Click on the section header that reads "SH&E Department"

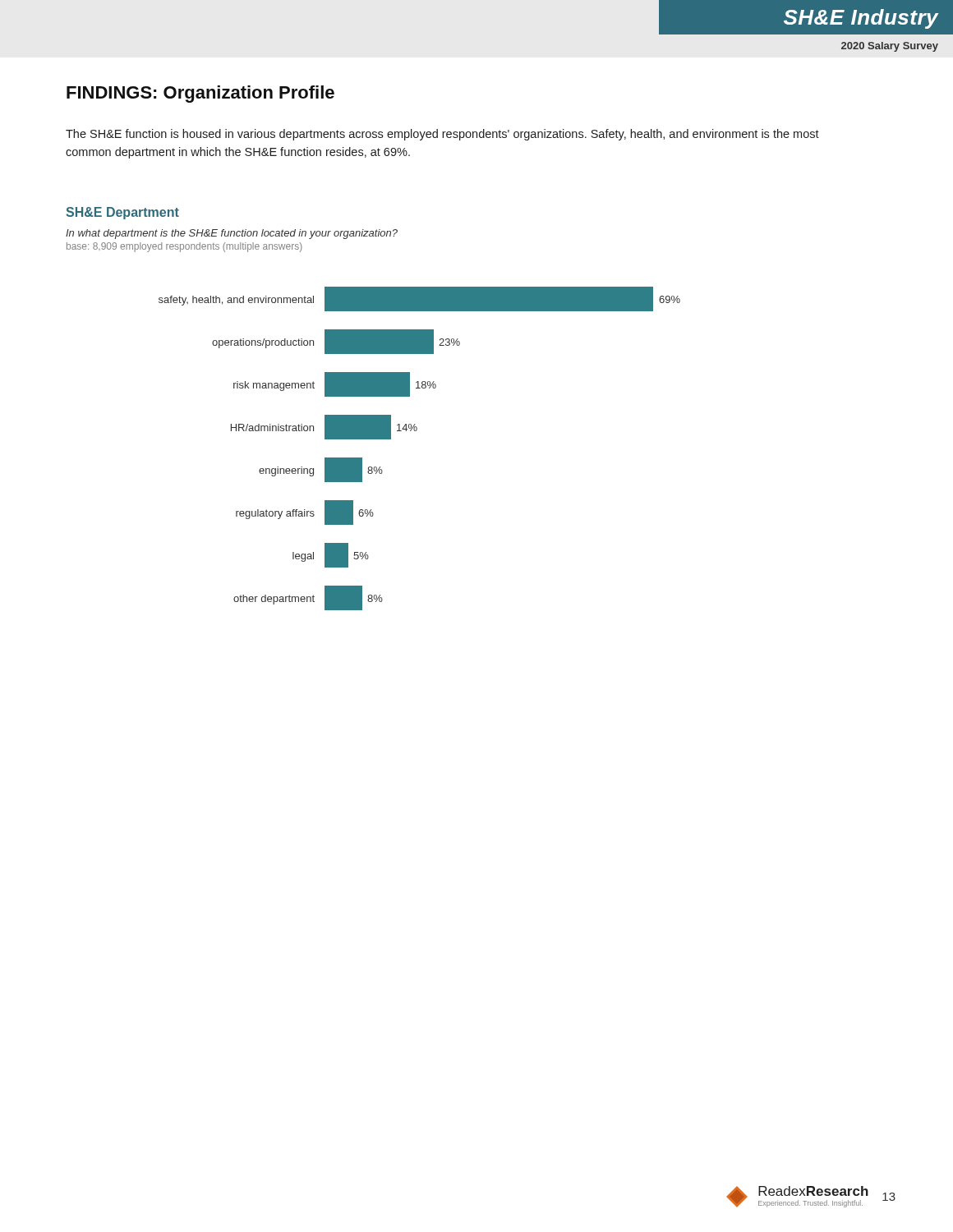[122, 212]
